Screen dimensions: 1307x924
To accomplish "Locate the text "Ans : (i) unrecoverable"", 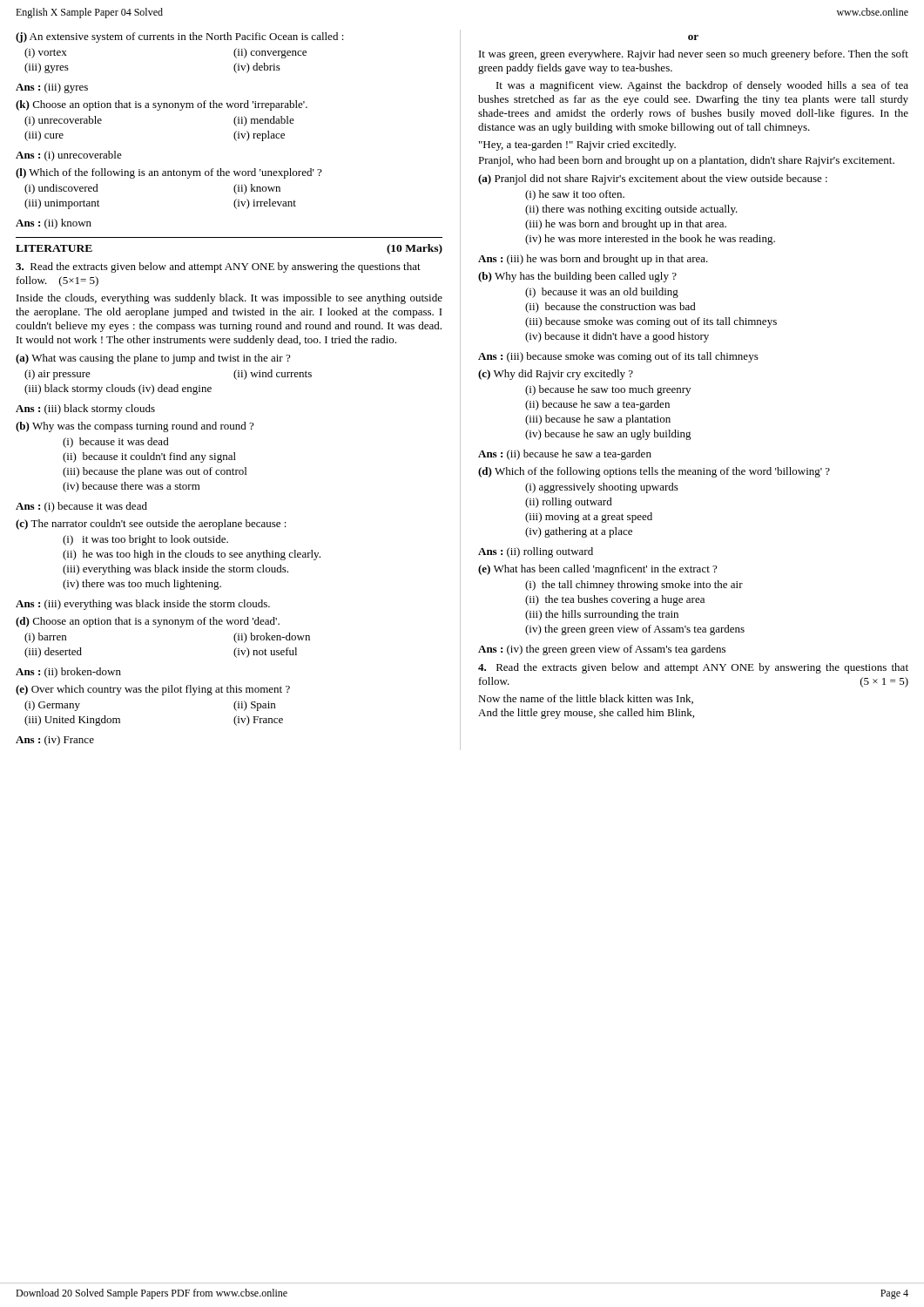I will point(69,155).
